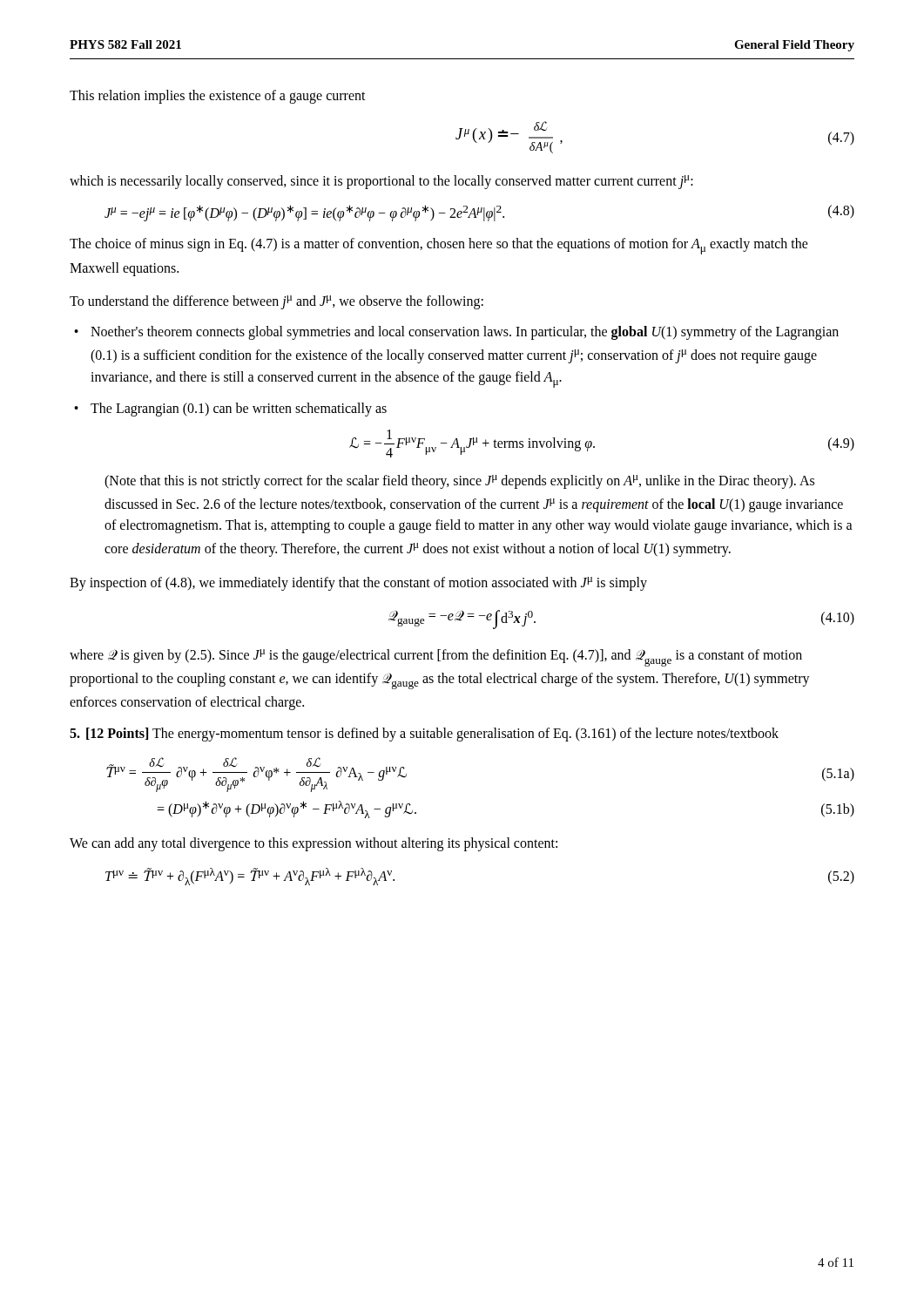Select the block starting "Noether's theorem connects global symmetries and"
This screenshot has height=1307, width=924.
click(465, 356)
